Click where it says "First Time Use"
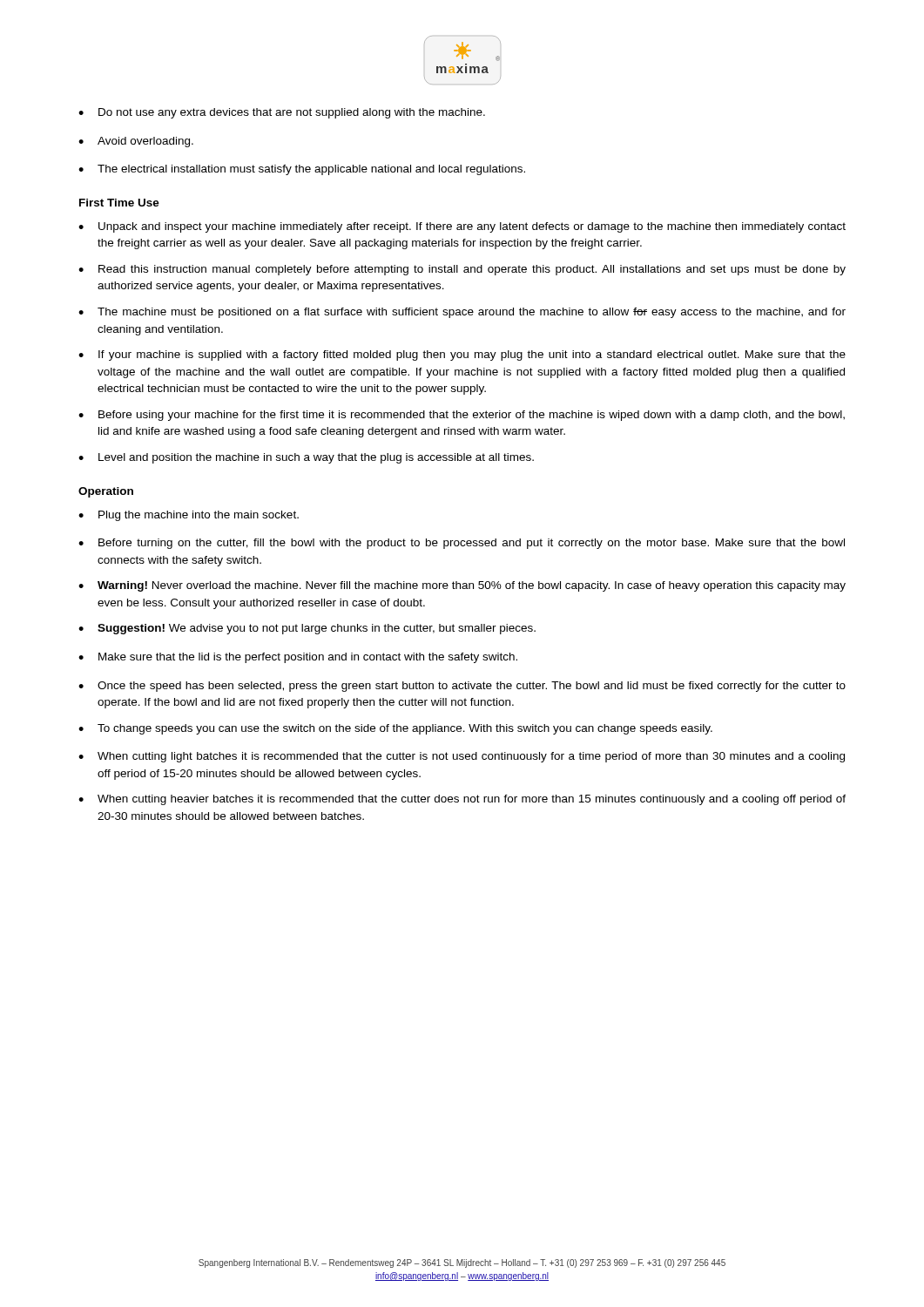 119,202
